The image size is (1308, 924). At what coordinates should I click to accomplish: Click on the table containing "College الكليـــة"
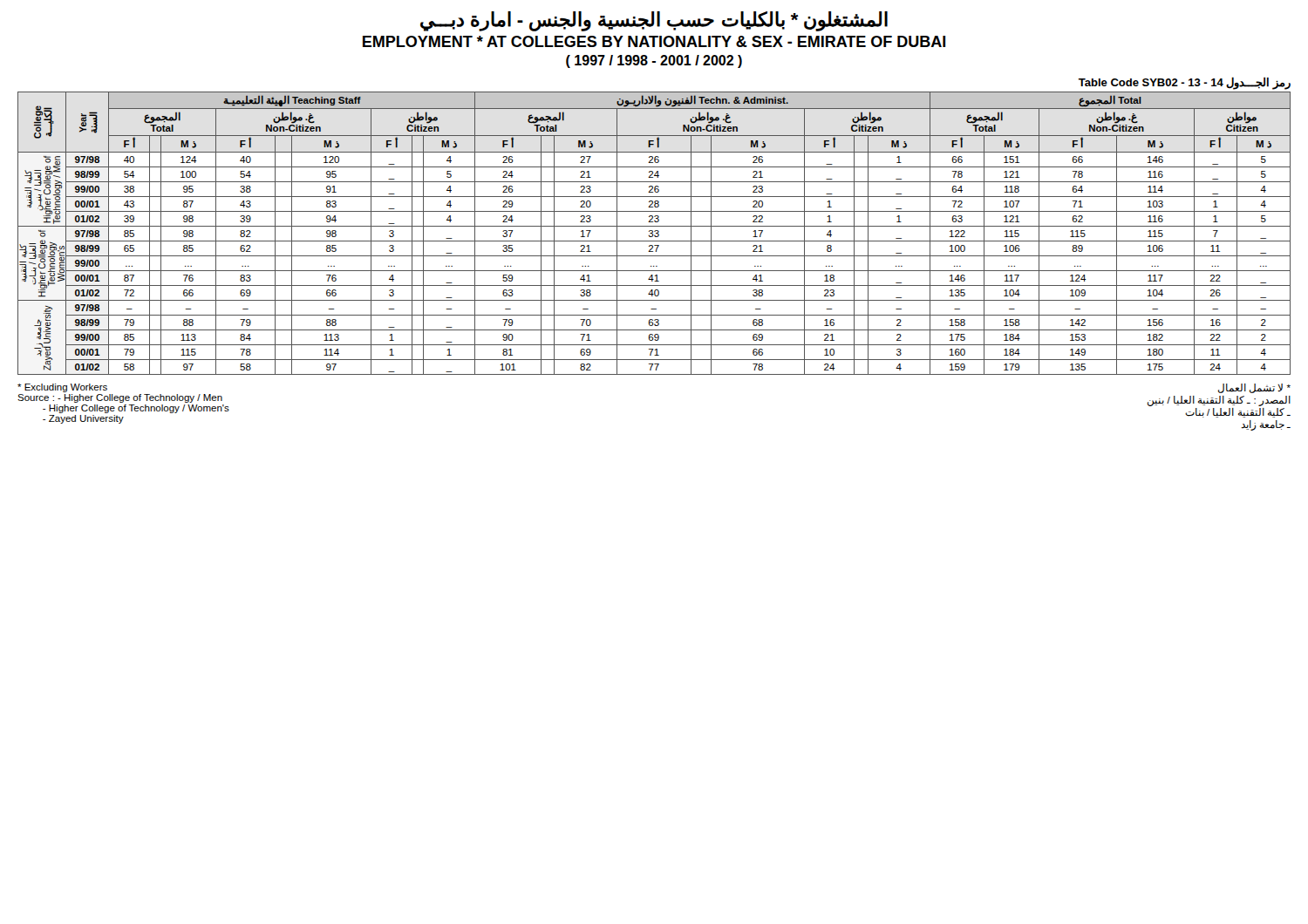tap(654, 233)
